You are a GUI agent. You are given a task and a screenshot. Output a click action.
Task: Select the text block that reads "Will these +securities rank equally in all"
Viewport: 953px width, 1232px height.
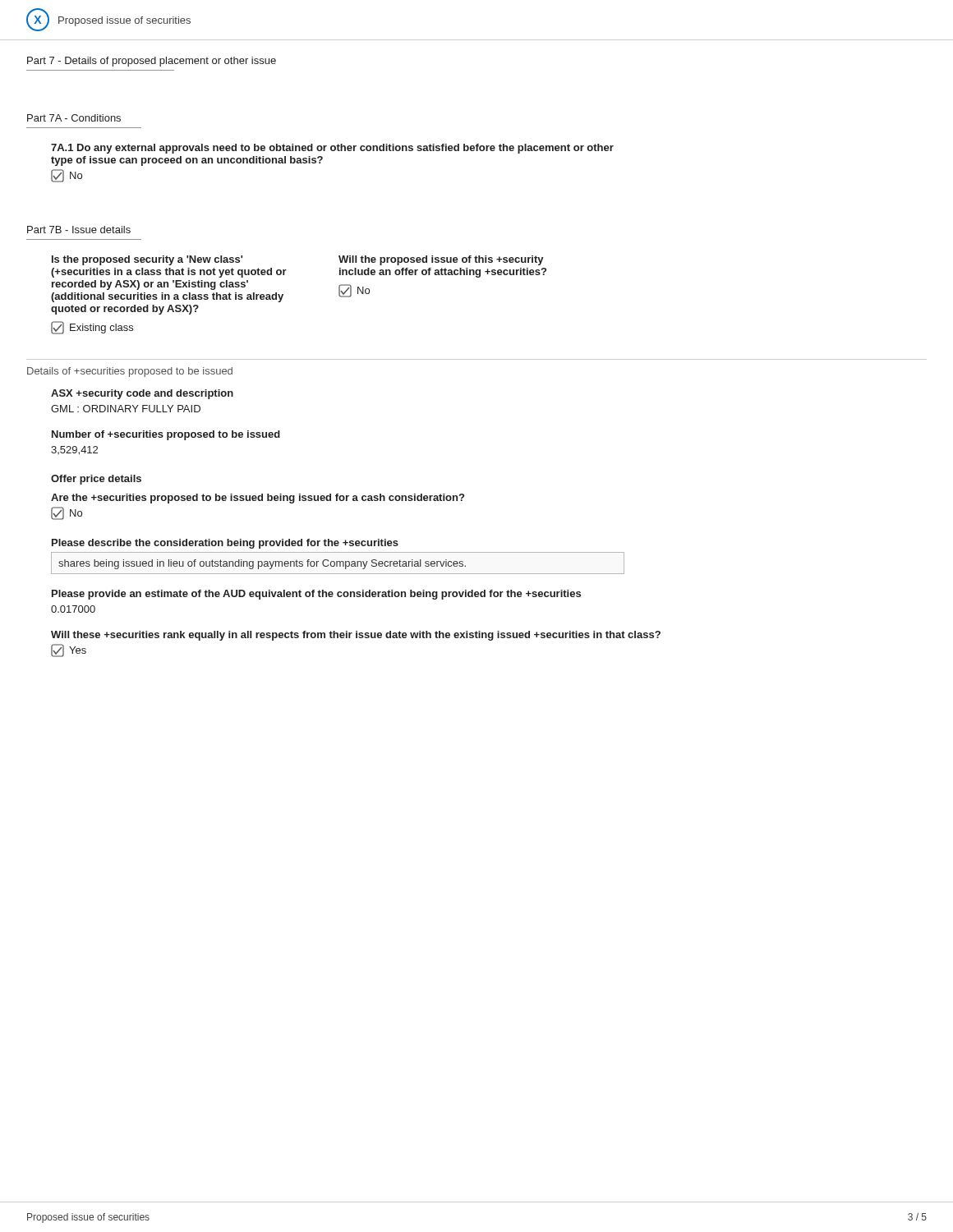(x=489, y=643)
